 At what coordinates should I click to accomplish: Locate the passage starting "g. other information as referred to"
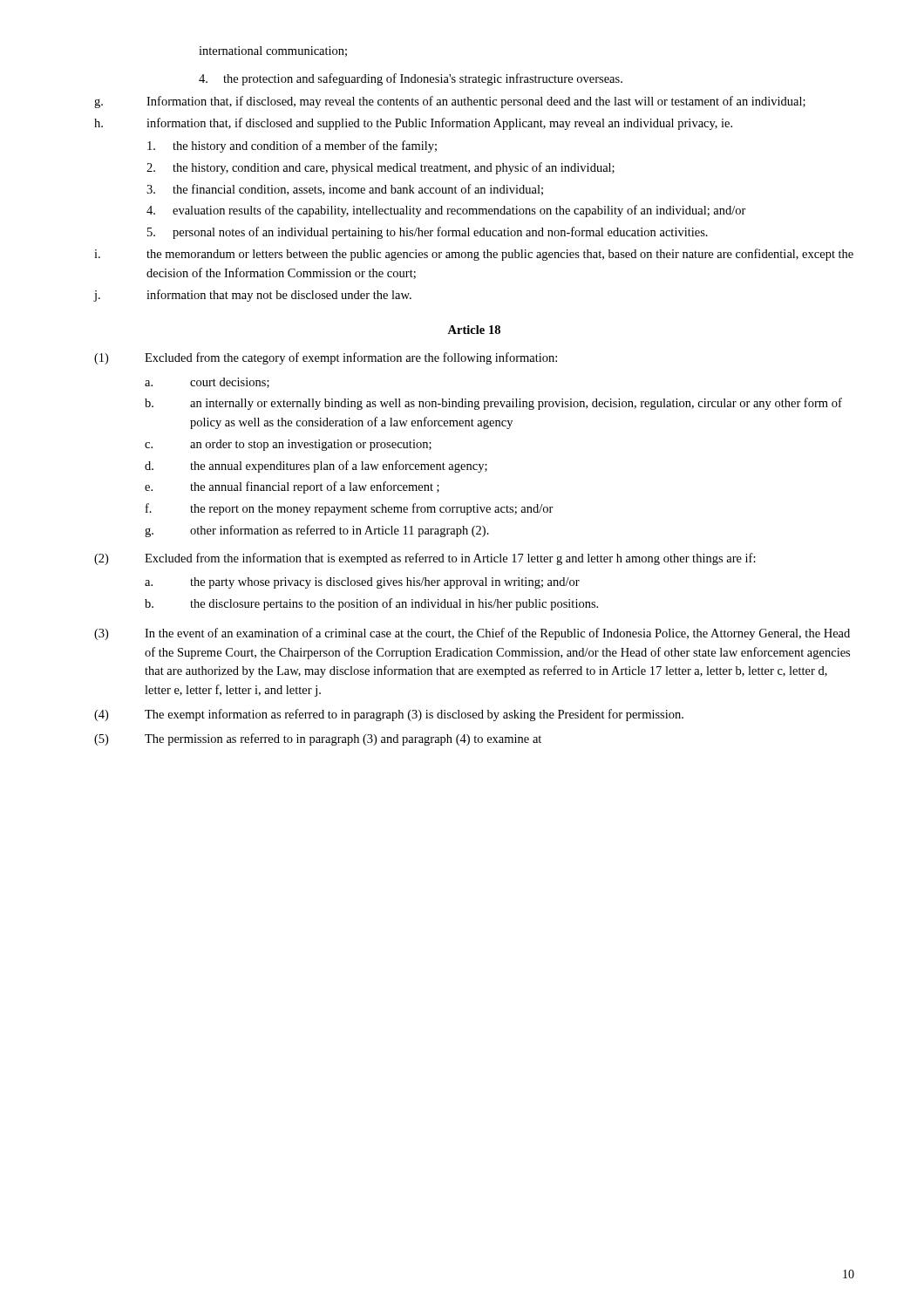tap(499, 531)
